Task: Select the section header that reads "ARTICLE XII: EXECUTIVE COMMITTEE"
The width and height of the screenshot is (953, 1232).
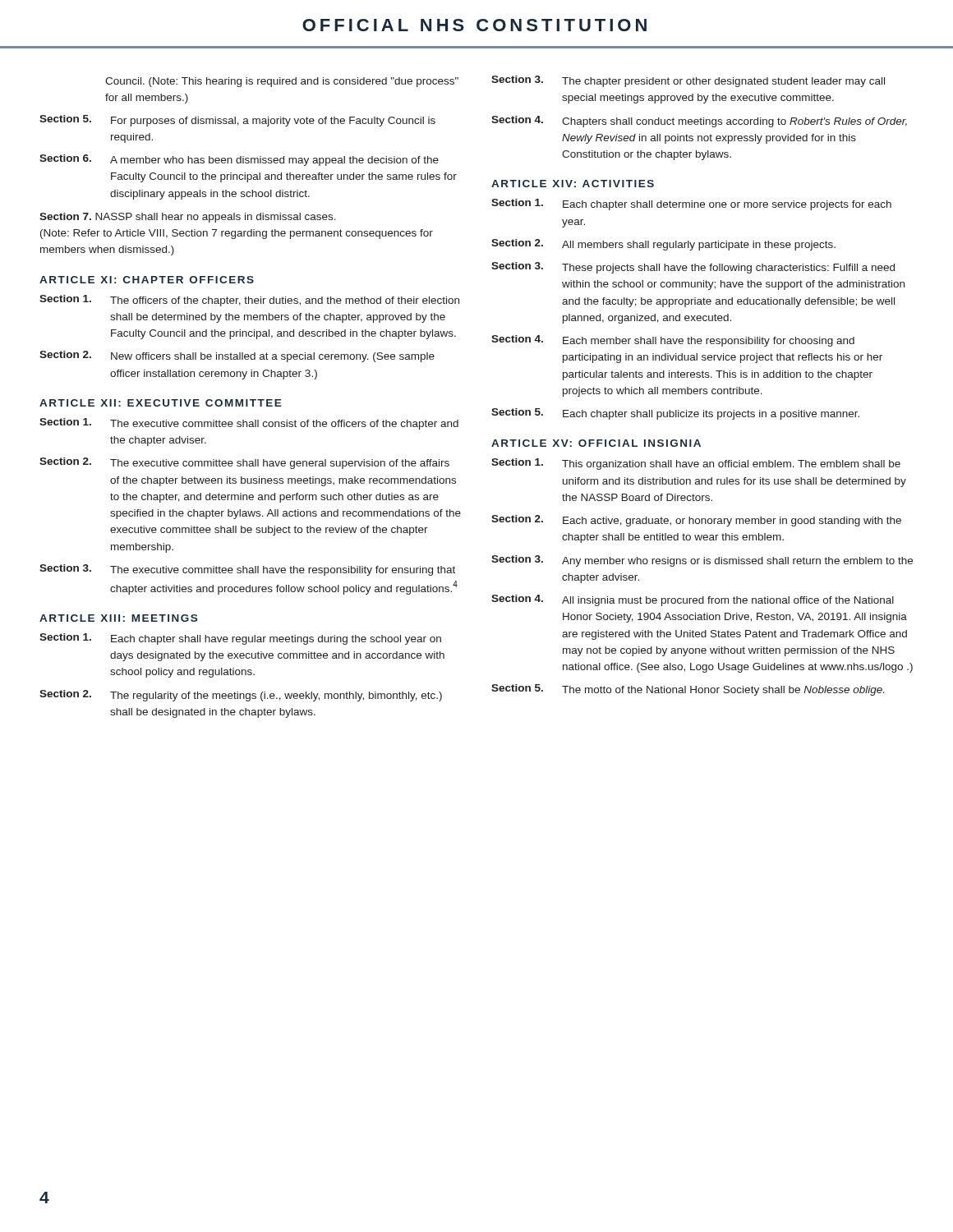Action: coord(161,403)
